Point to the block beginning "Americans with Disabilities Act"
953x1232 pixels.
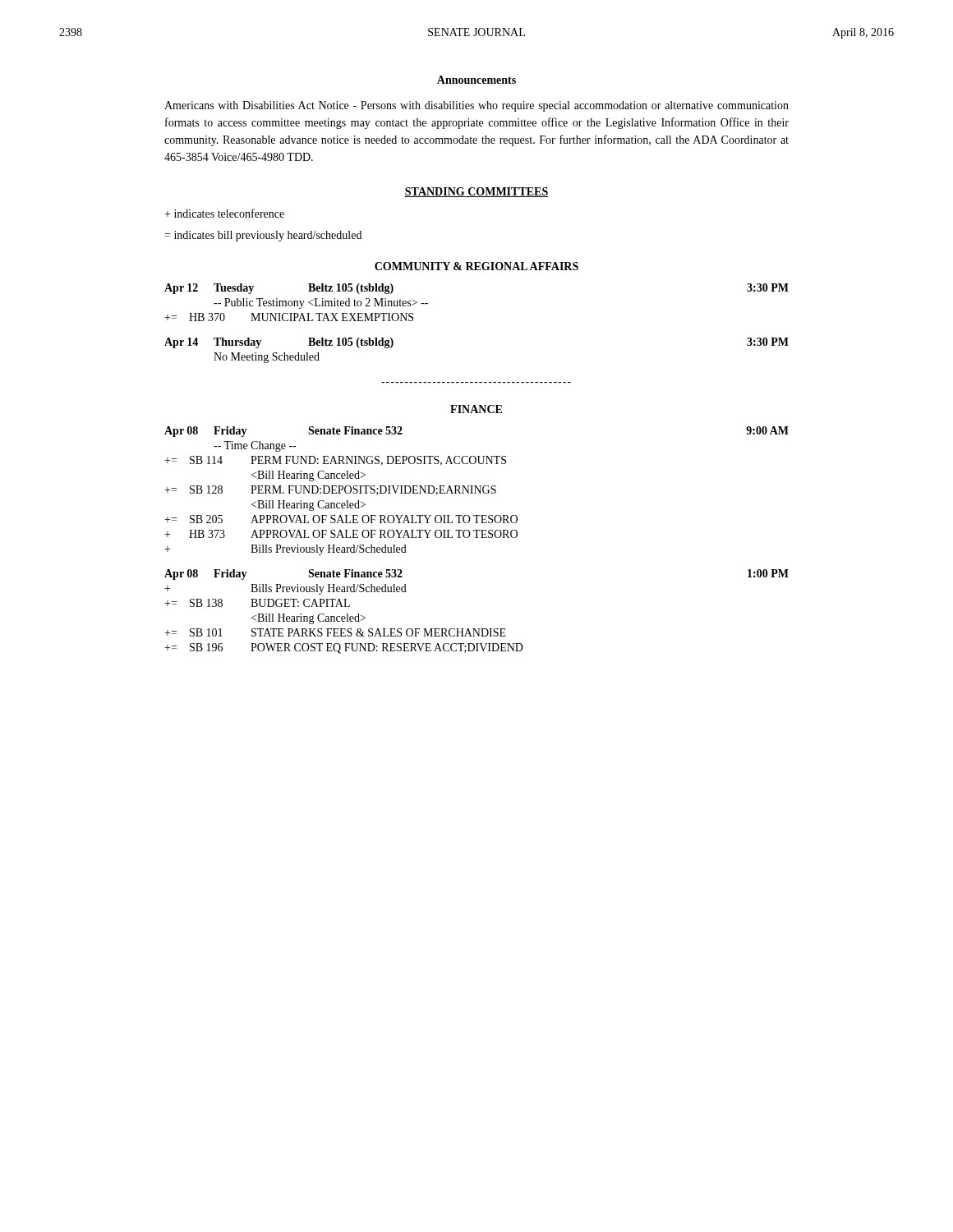(x=476, y=131)
